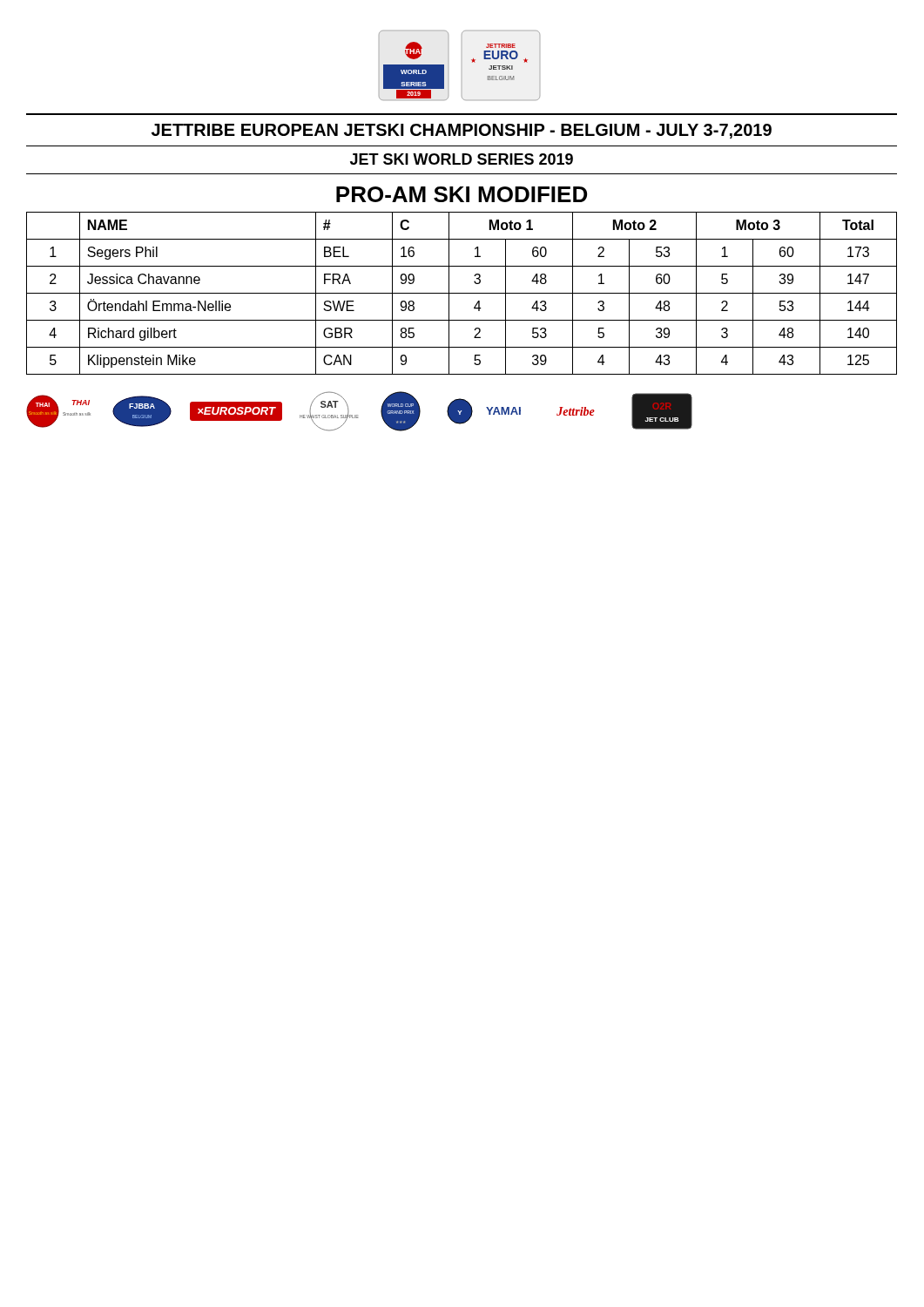Click on the title containing "JETTRIBE EUROPEAN JETSKI CHAMPIONSHIP - BELGIUM - JULY"
This screenshot has width=924, height=1307.
point(462,130)
